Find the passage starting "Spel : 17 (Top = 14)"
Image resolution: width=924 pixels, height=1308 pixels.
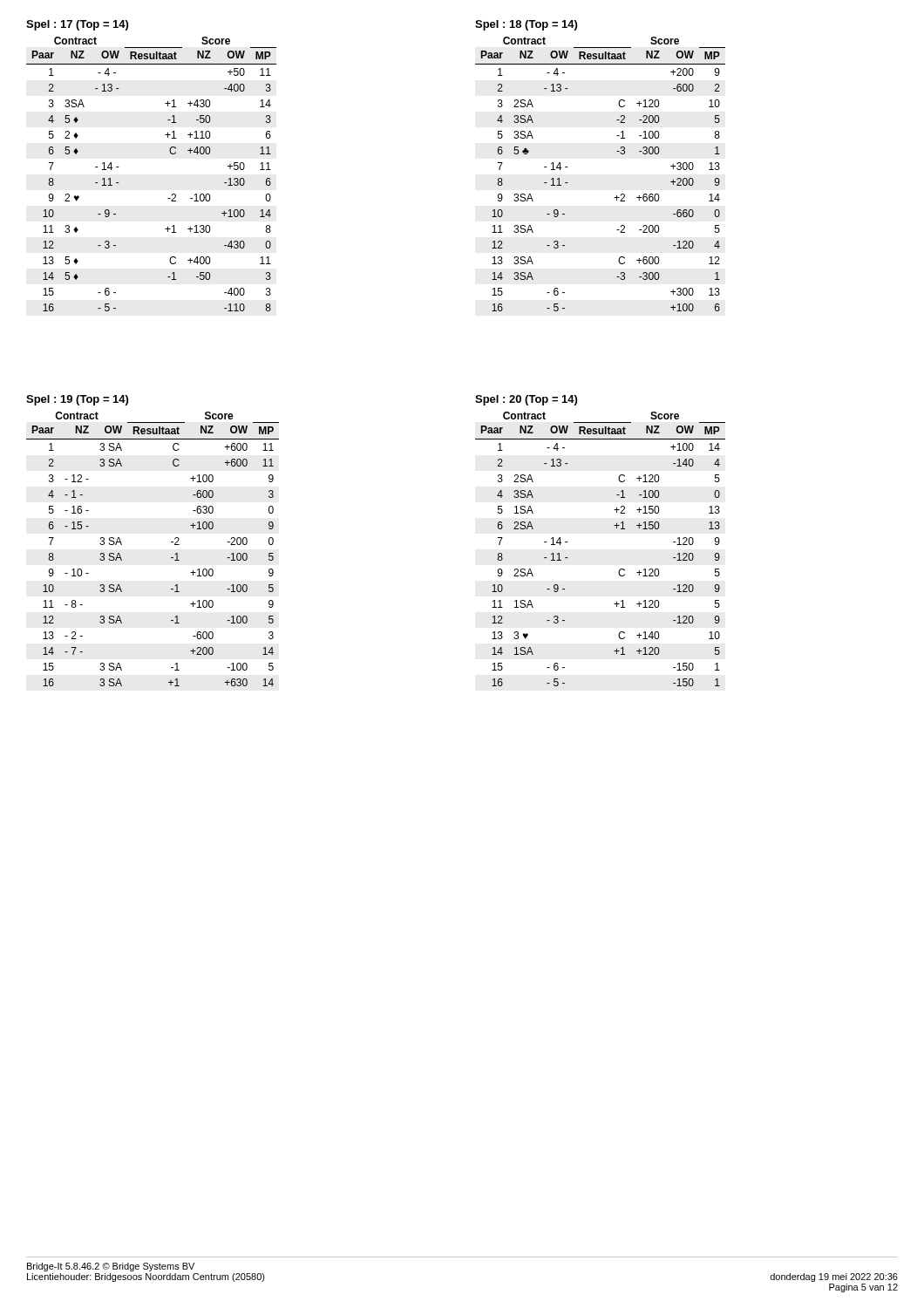pos(78,24)
